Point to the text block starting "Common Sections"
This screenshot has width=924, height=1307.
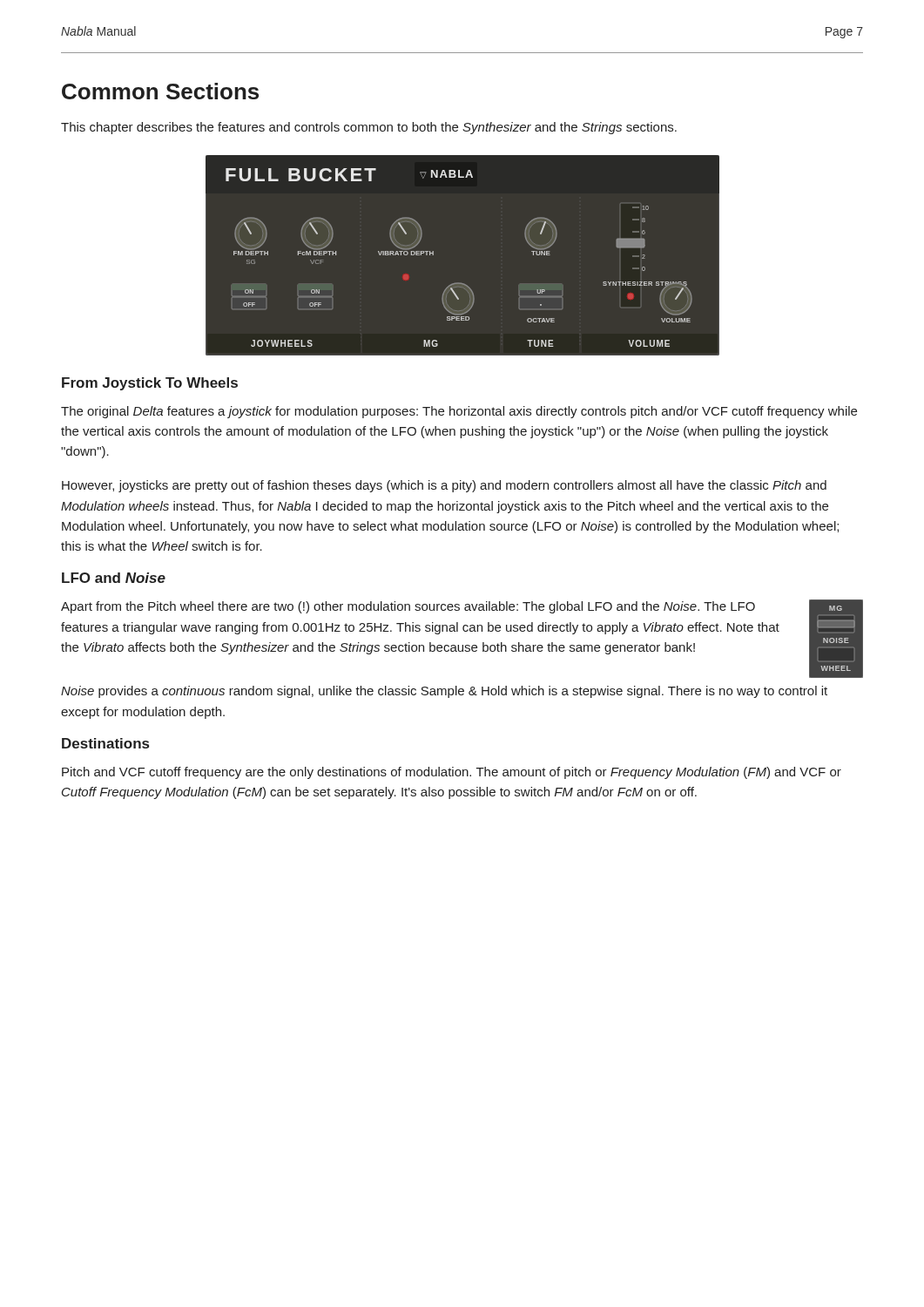pyautogui.click(x=160, y=91)
